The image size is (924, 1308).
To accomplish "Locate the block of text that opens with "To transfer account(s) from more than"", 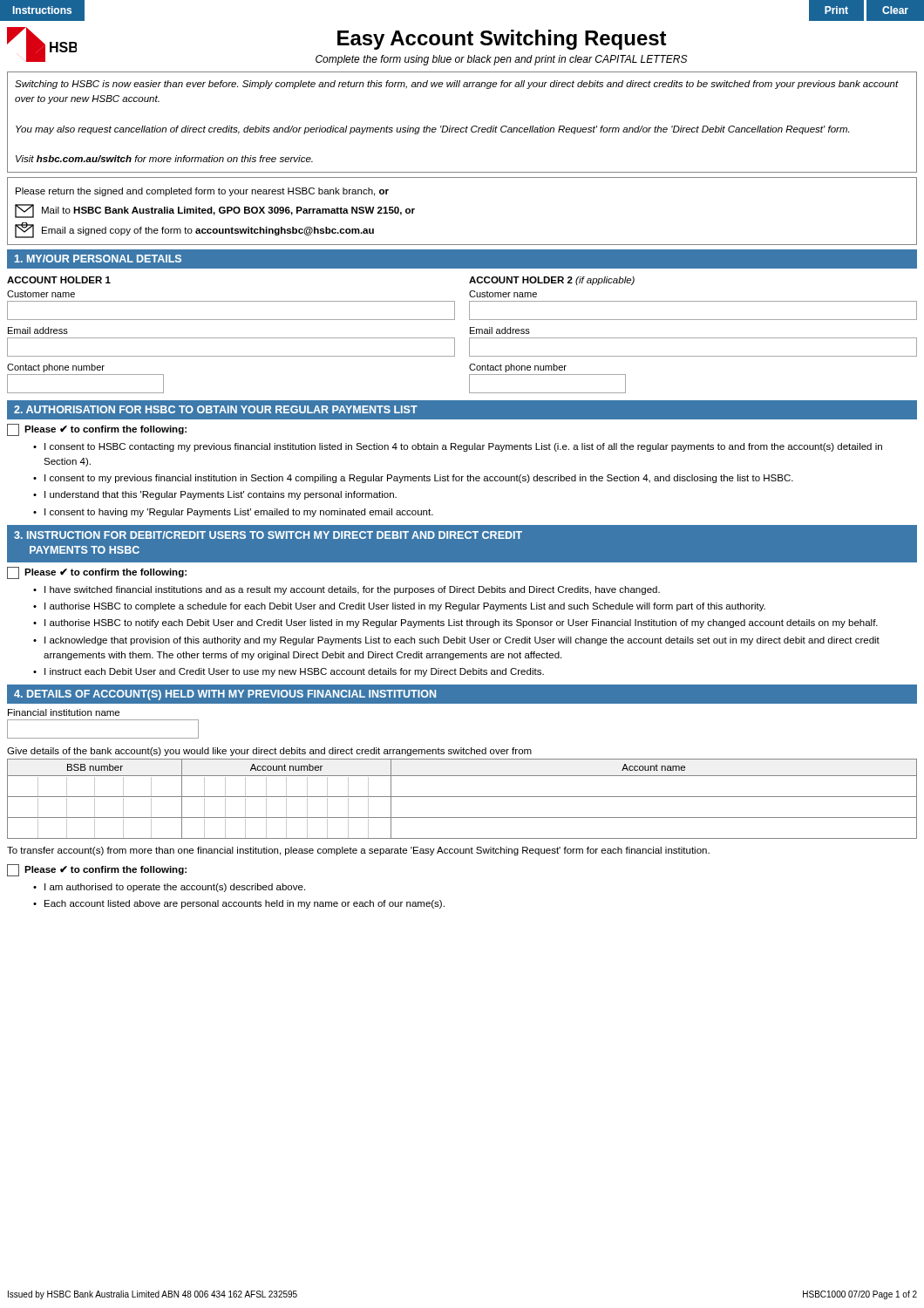I will pyautogui.click(x=359, y=850).
